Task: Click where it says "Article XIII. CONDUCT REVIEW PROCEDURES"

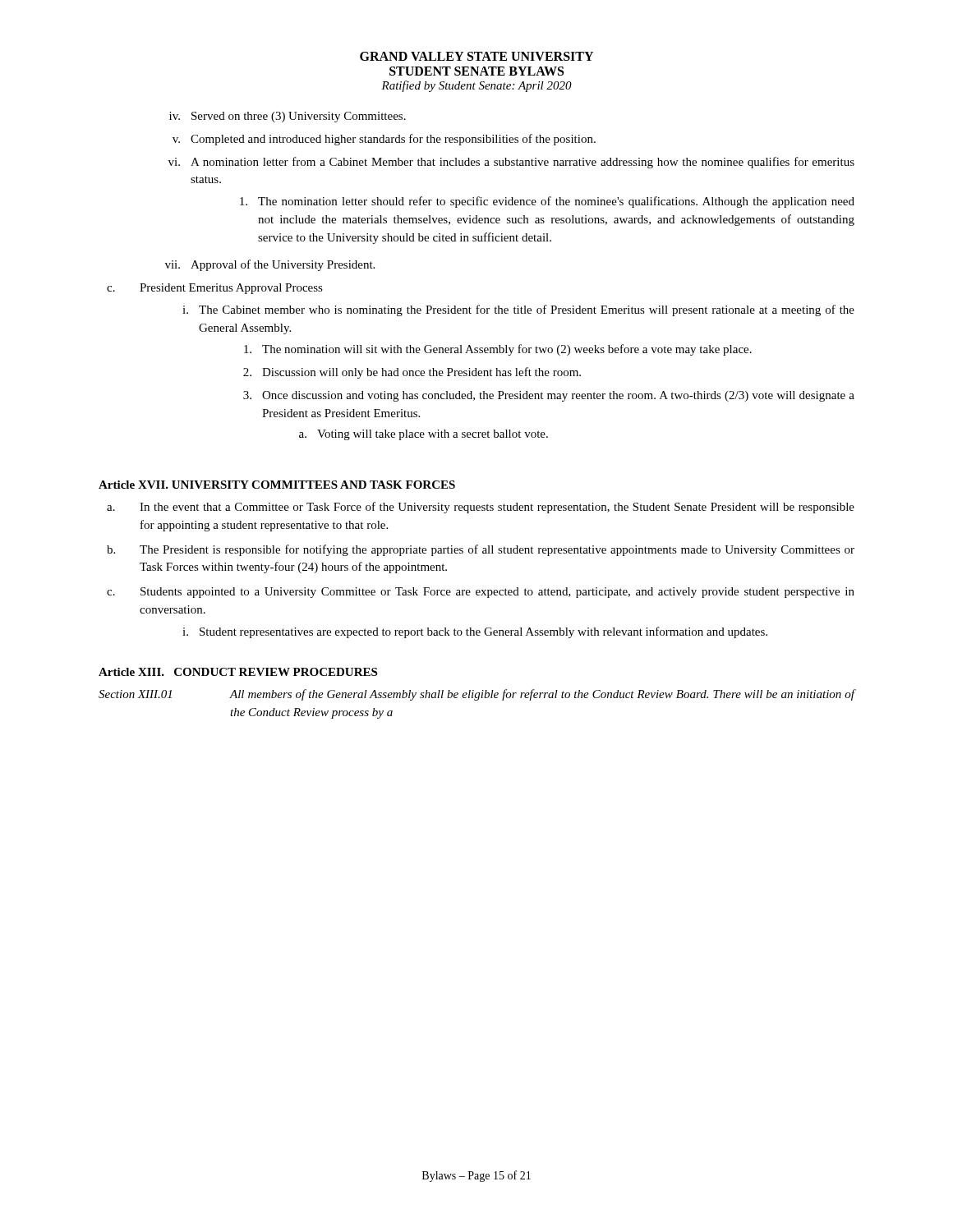Action: 238,672
